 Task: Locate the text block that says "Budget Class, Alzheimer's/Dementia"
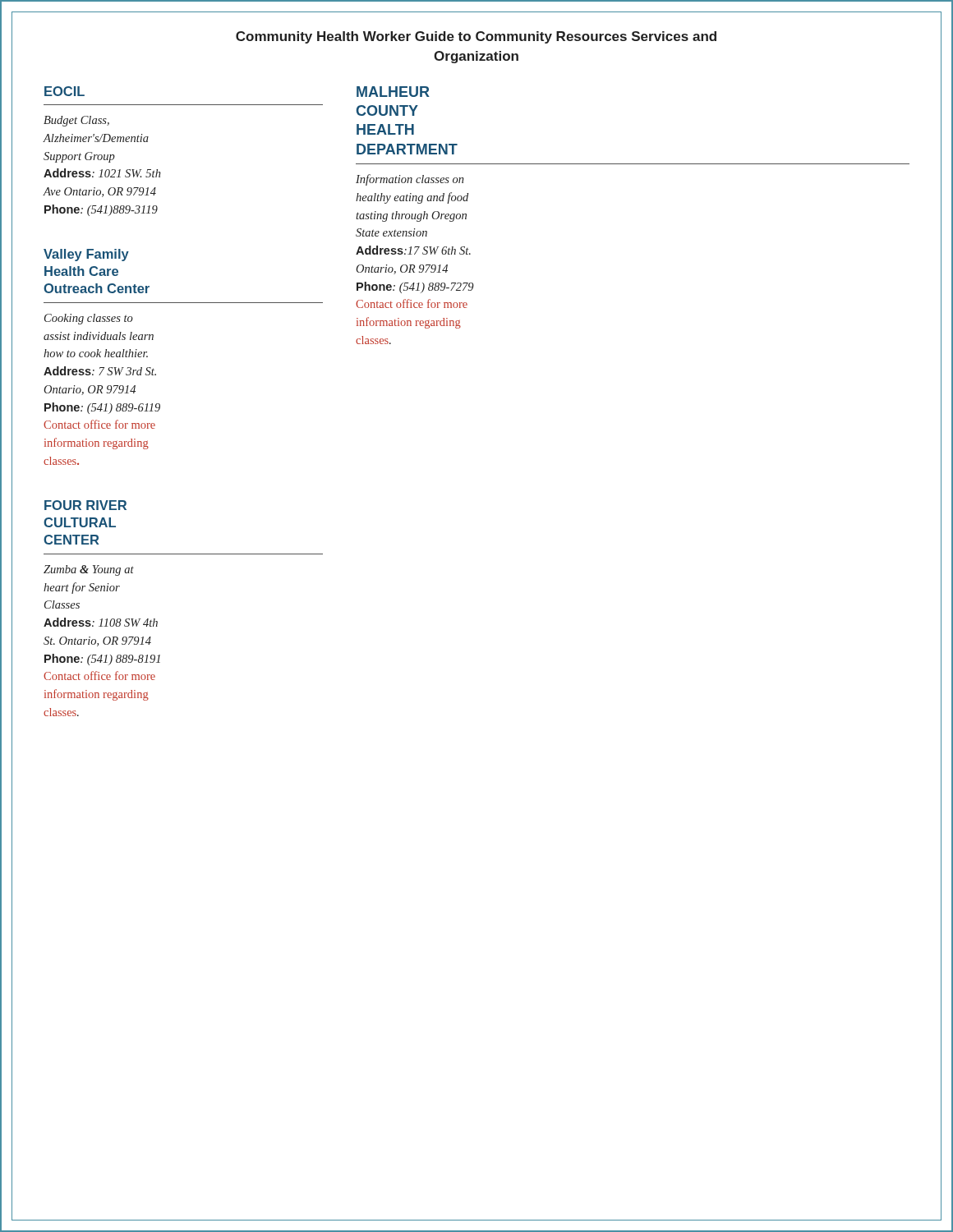102,165
